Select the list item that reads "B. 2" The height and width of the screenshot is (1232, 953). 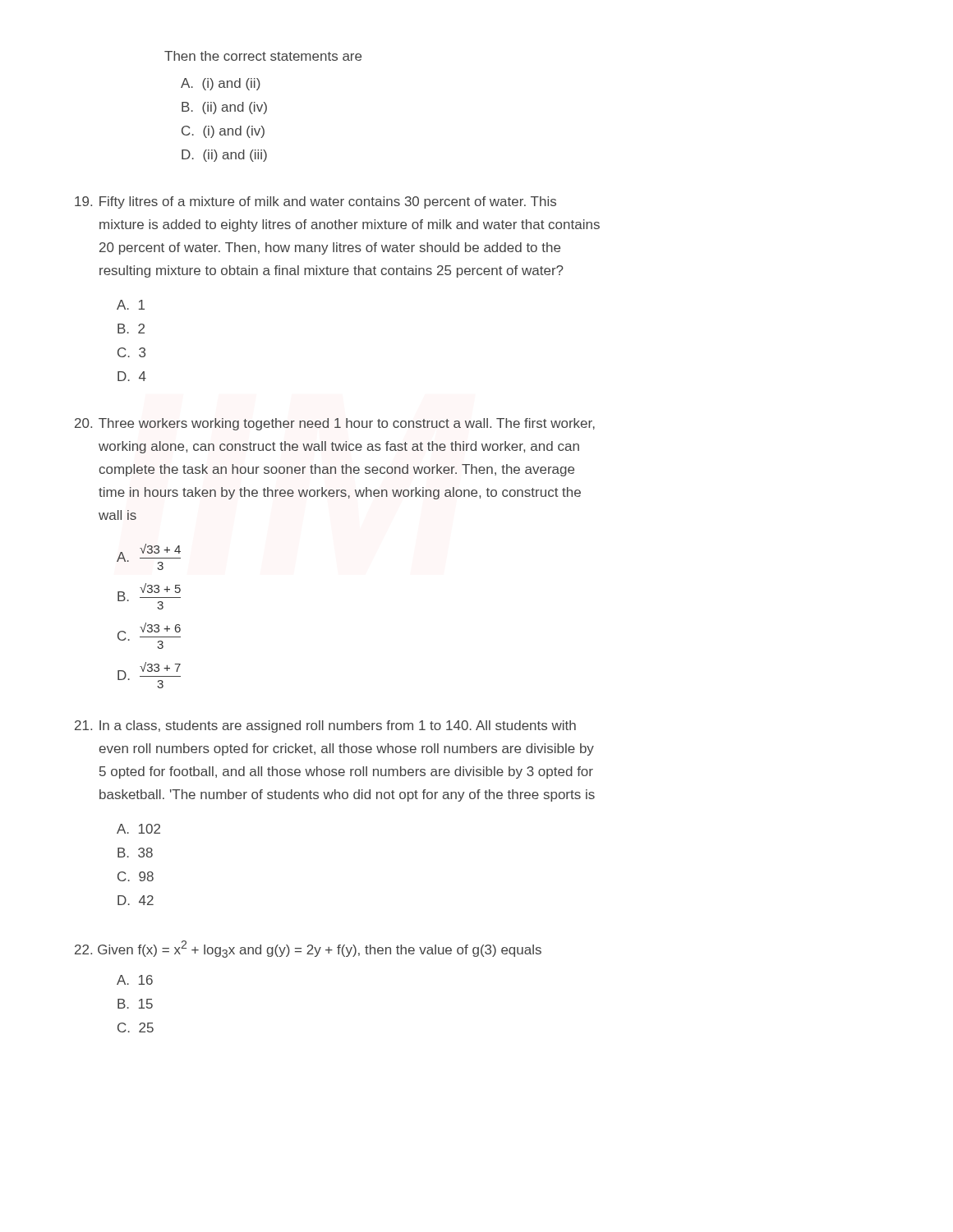point(131,329)
